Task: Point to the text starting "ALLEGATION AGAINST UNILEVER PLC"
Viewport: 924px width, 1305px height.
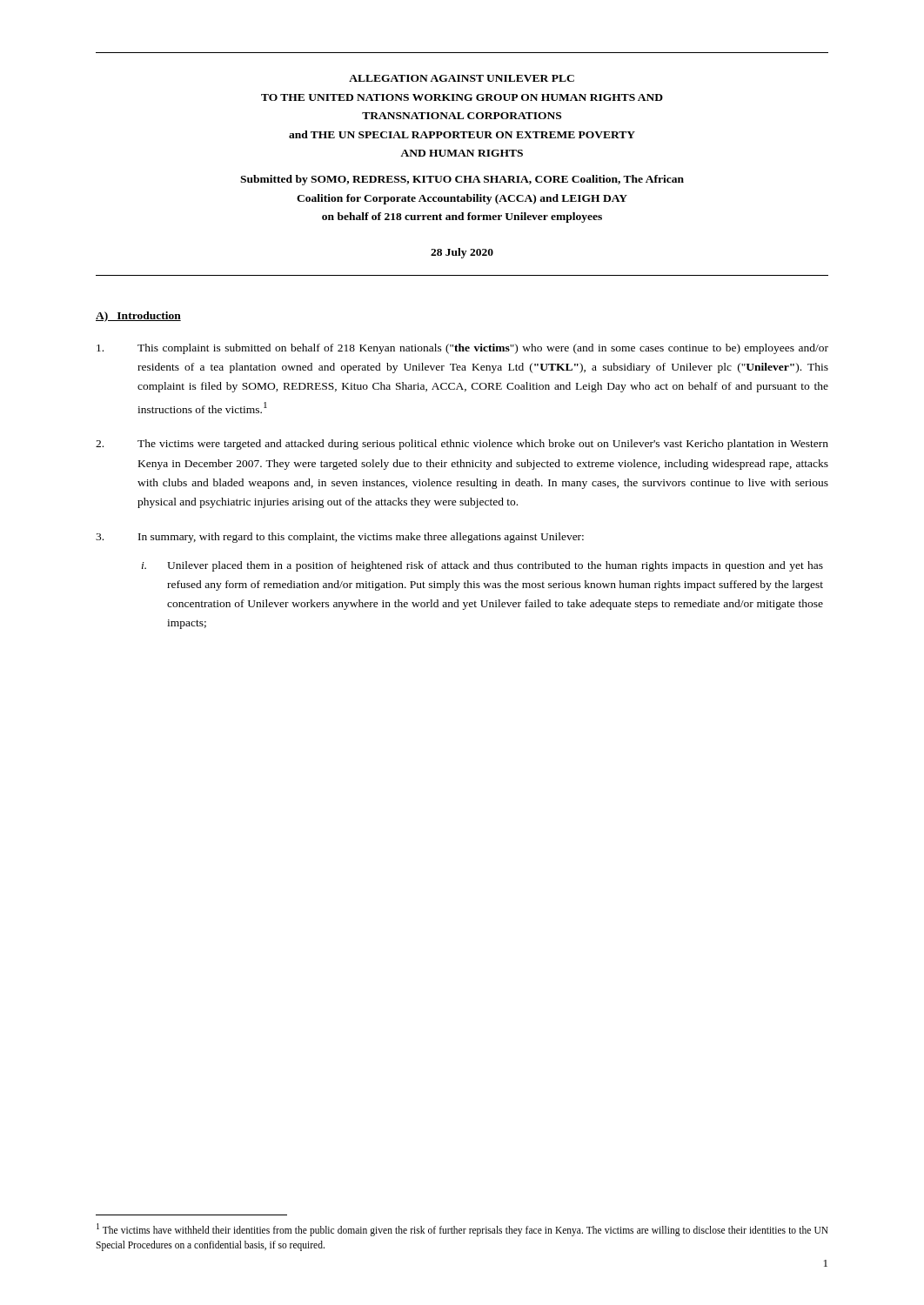Action: click(x=462, y=147)
